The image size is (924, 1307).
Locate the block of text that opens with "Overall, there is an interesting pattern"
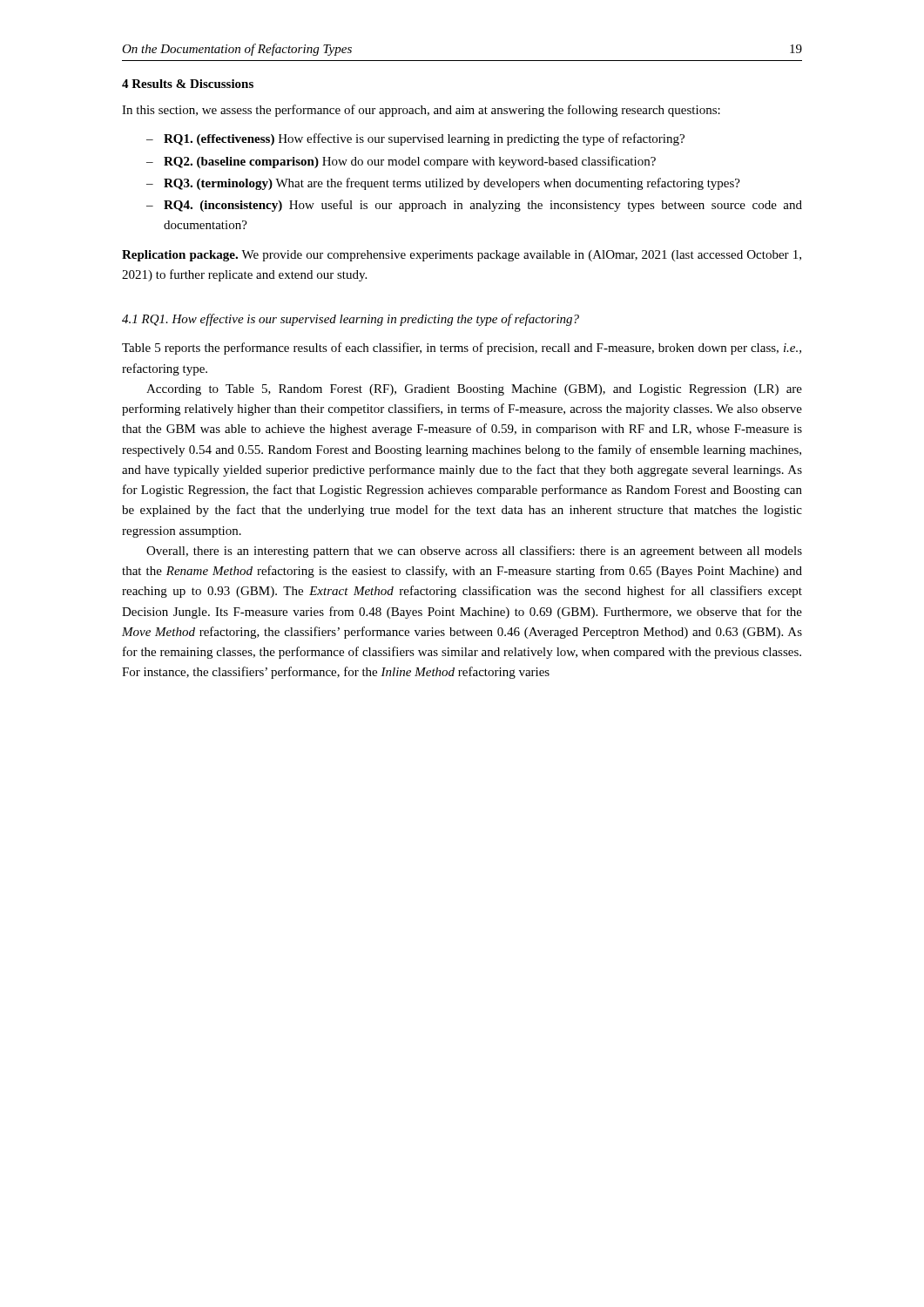[x=462, y=611]
